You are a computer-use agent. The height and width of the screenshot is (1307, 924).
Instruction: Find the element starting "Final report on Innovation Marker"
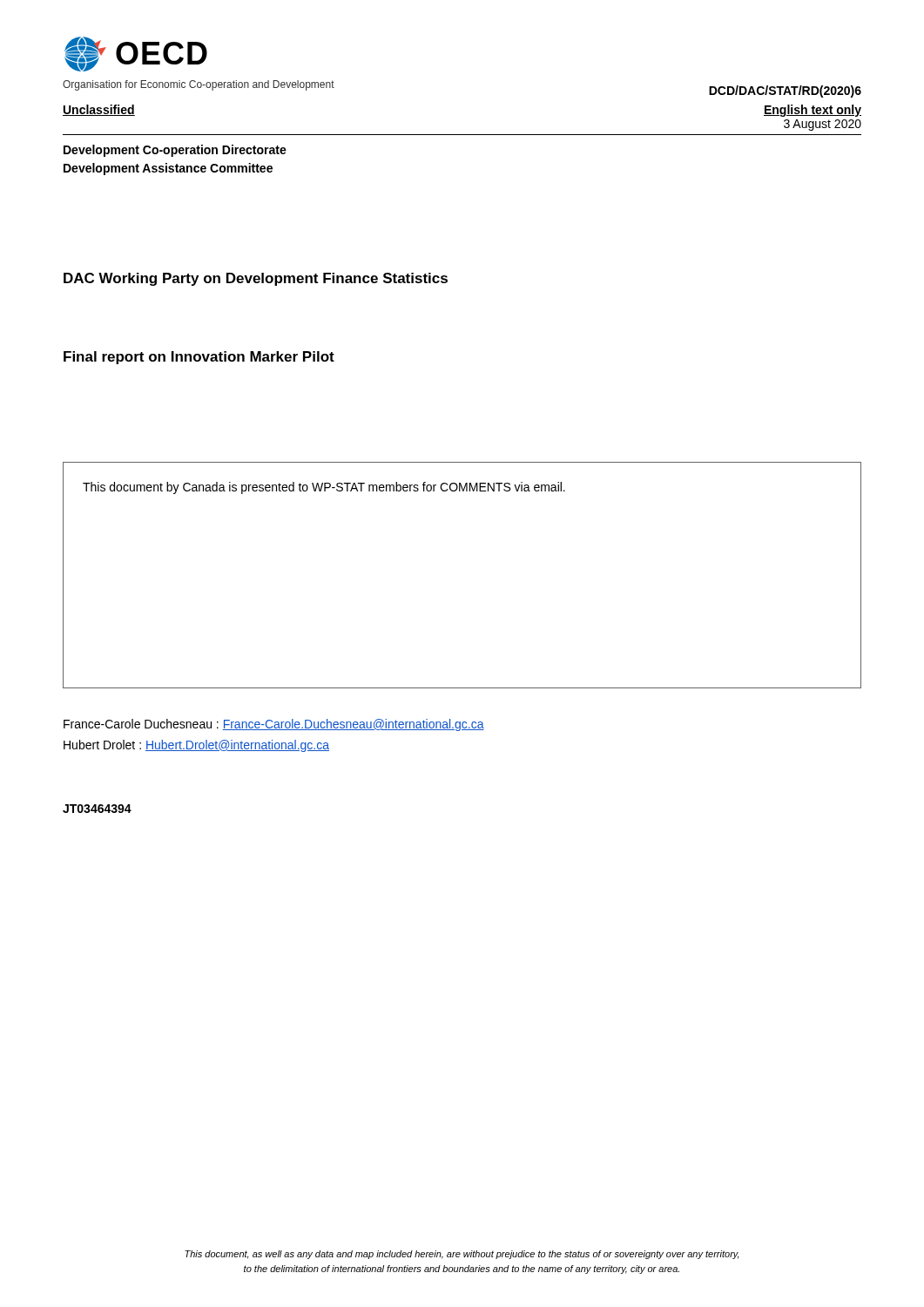pos(198,357)
